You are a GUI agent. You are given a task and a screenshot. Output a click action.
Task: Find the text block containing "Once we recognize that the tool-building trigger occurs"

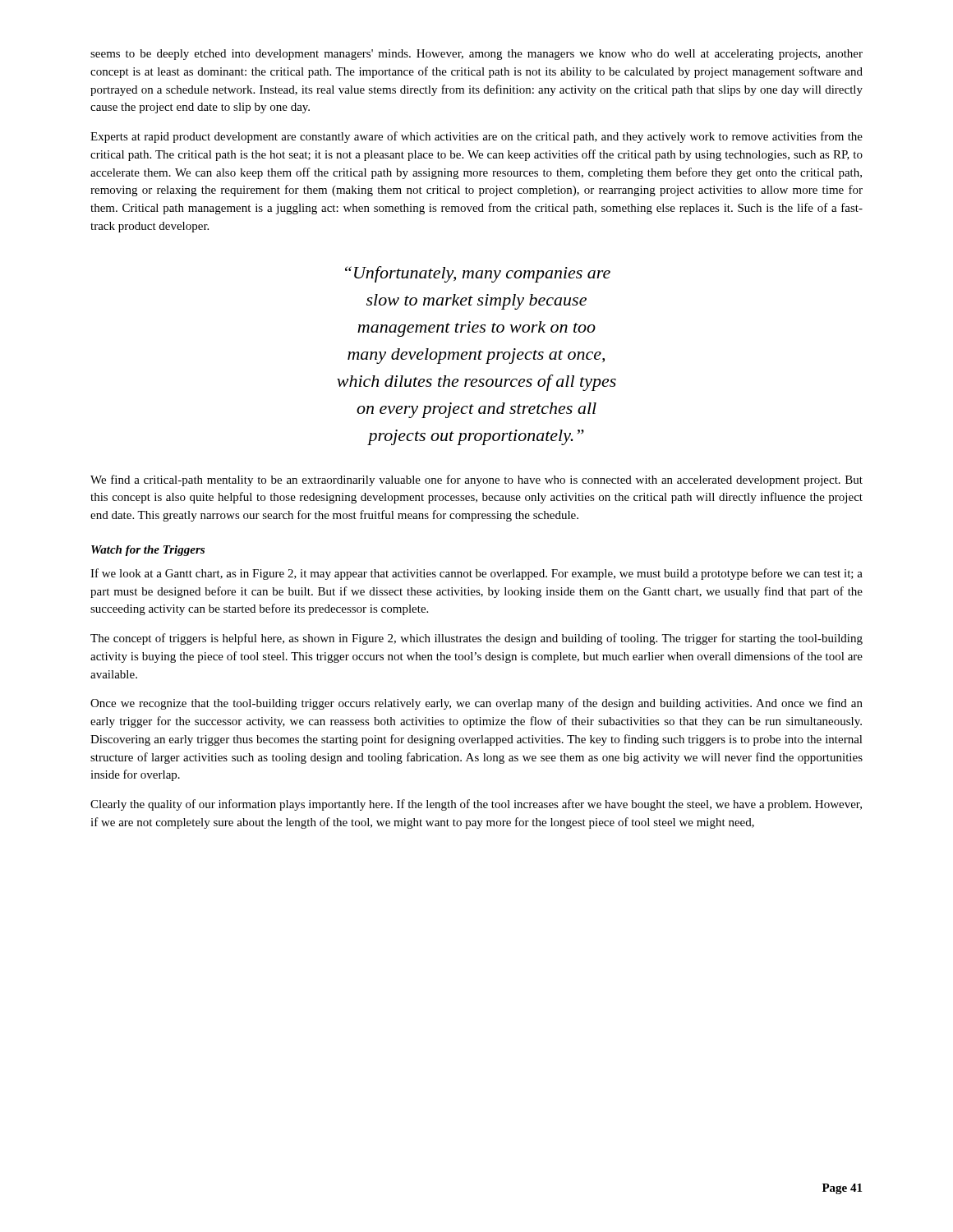(476, 739)
